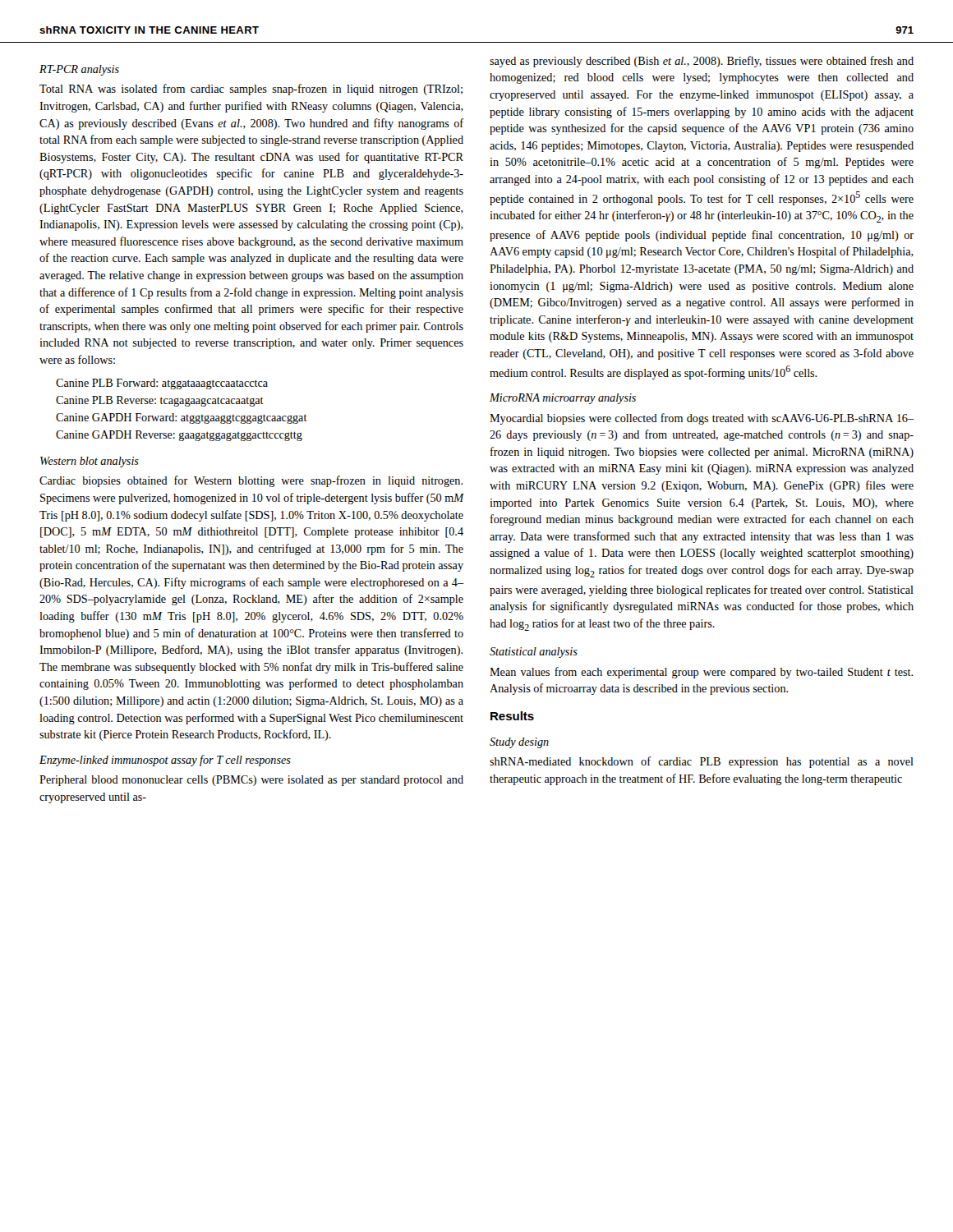Viewport: 953px width, 1232px height.
Task: Locate the text "Canine GAPDH Reverse: gaagatggagatggacttcccgttg"
Action: tap(260, 435)
